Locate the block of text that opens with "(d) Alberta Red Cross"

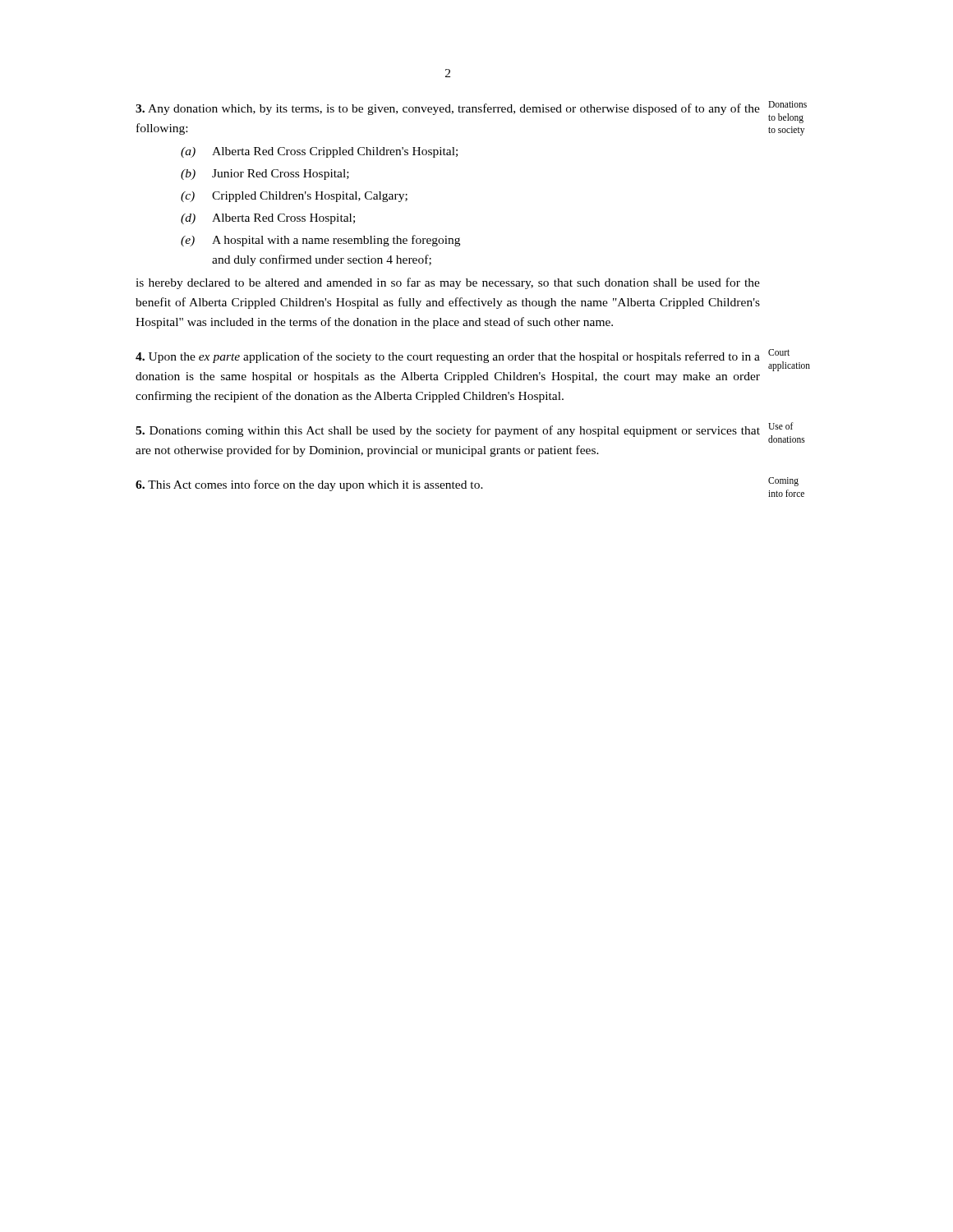click(x=268, y=219)
